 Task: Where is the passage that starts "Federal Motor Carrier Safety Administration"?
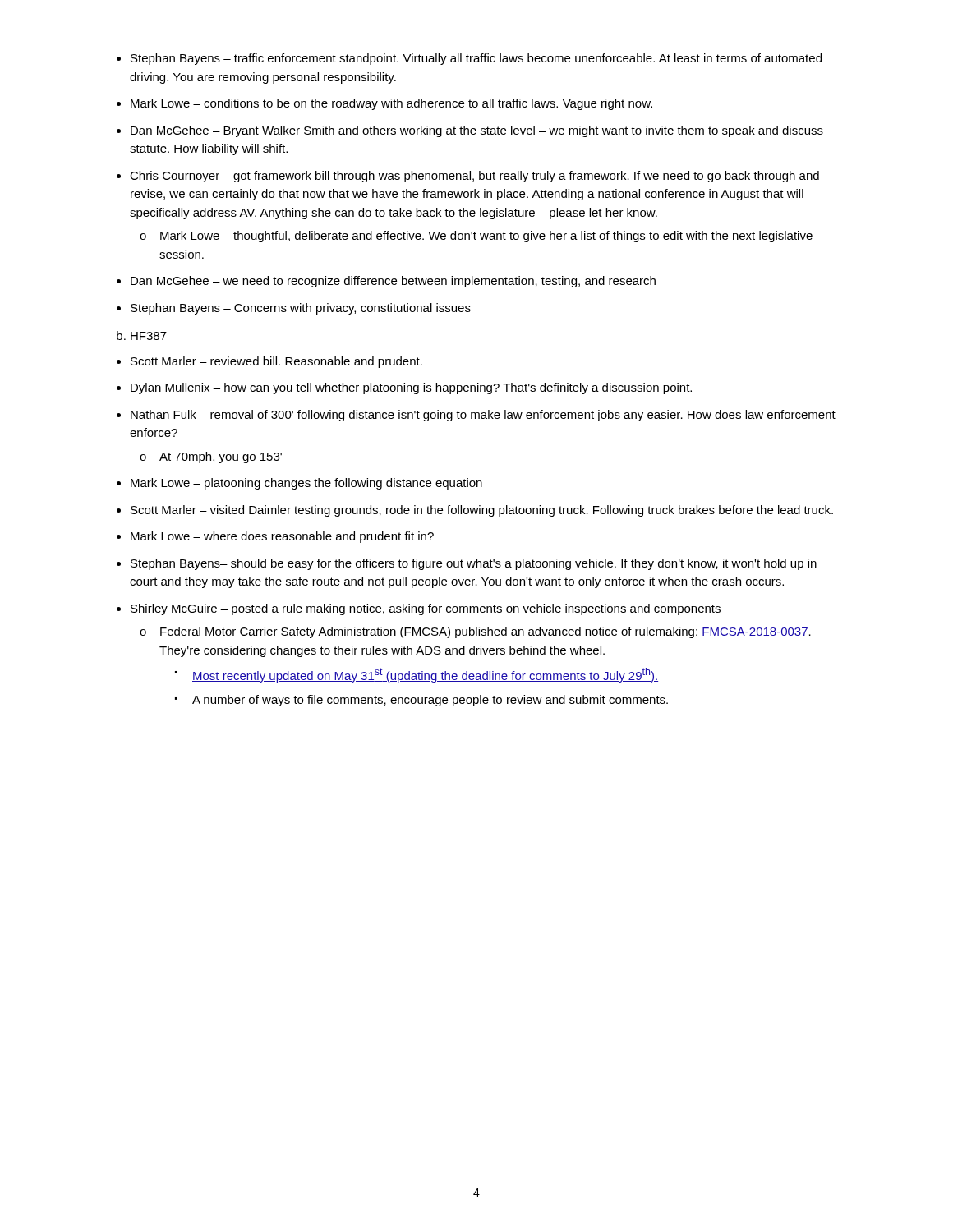coord(503,667)
